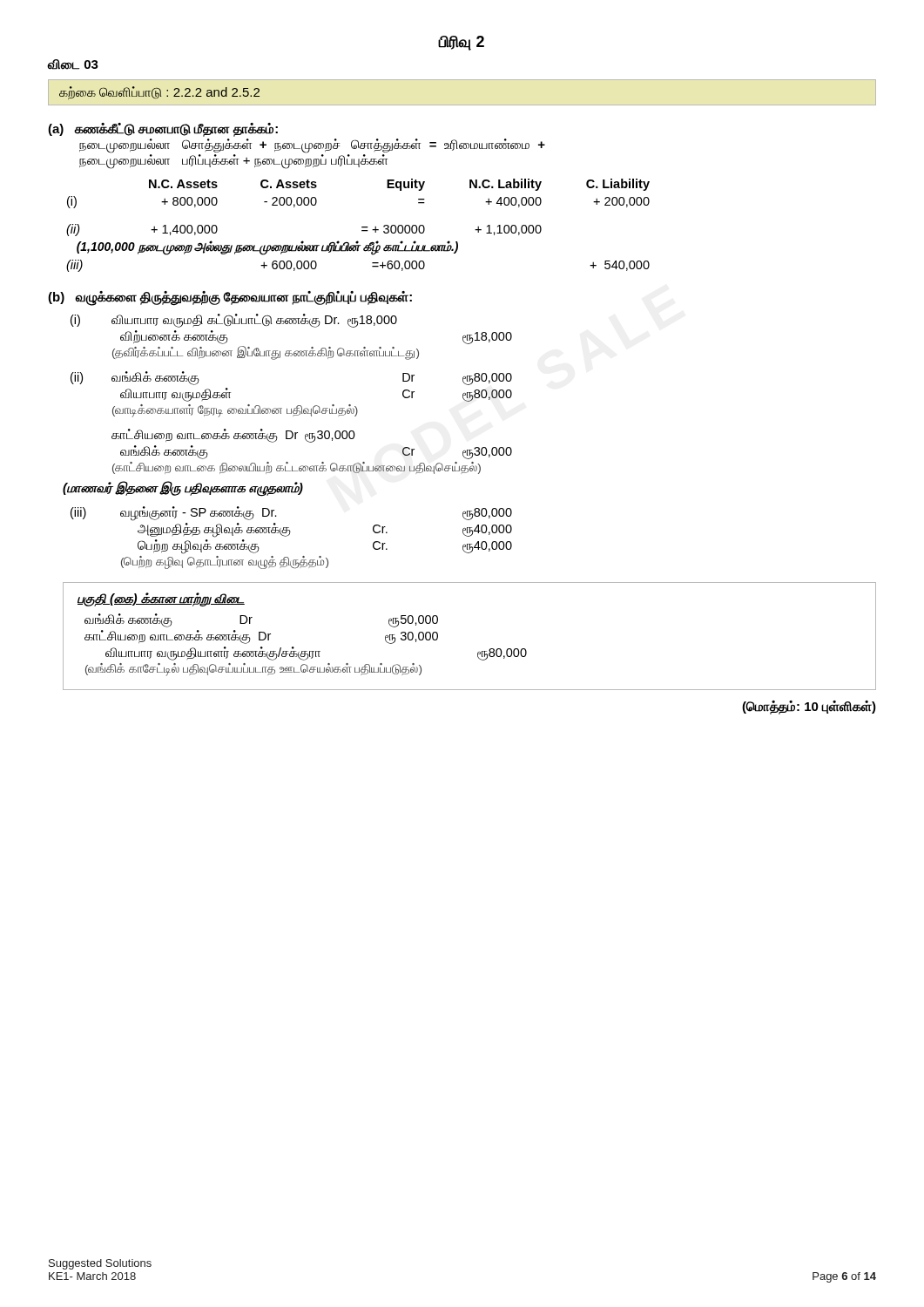Click on the section header with the text "விடை 03"
The image size is (924, 1307).
[x=73, y=64]
